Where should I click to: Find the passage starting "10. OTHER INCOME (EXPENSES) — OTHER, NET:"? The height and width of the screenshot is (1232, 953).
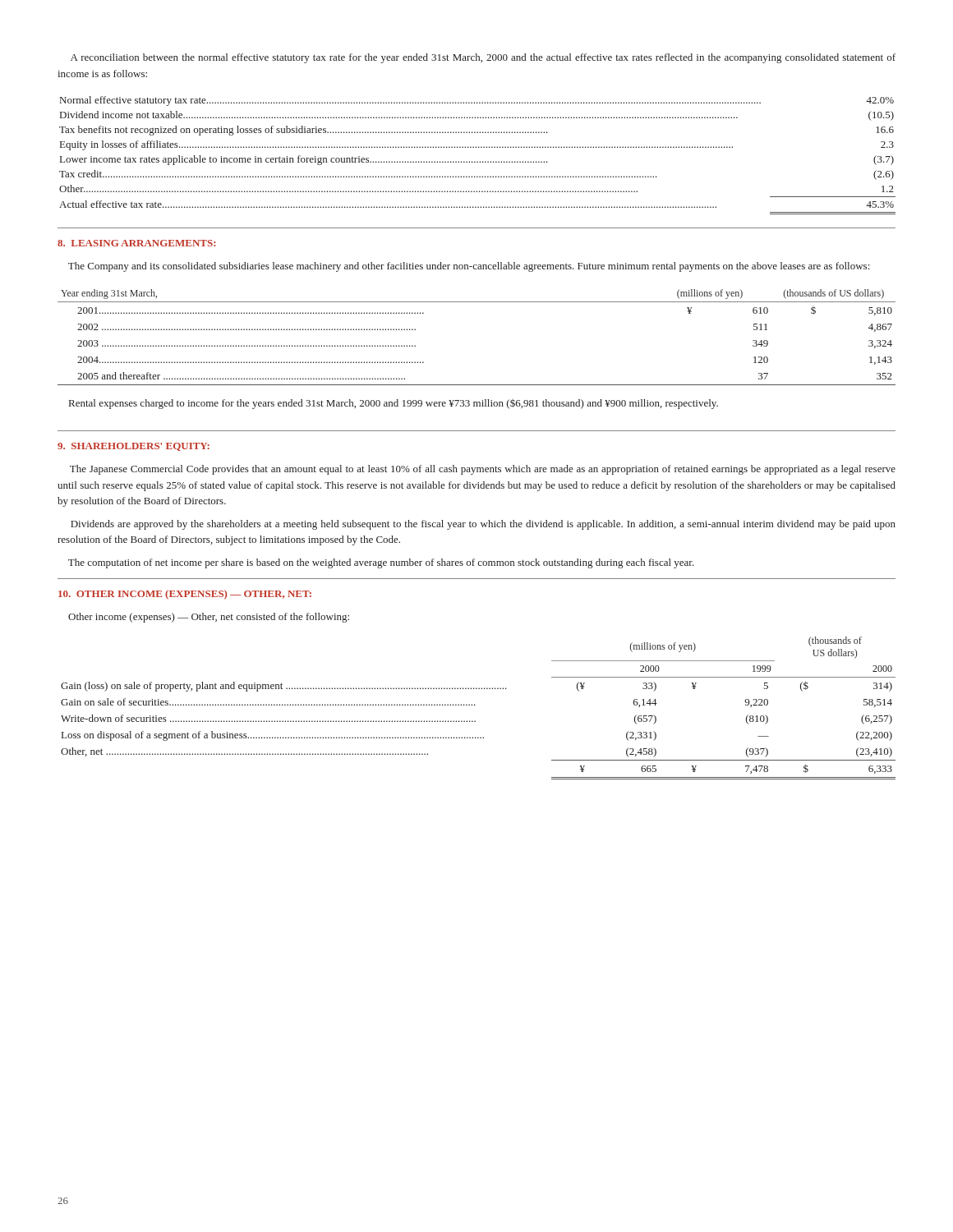[x=185, y=593]
